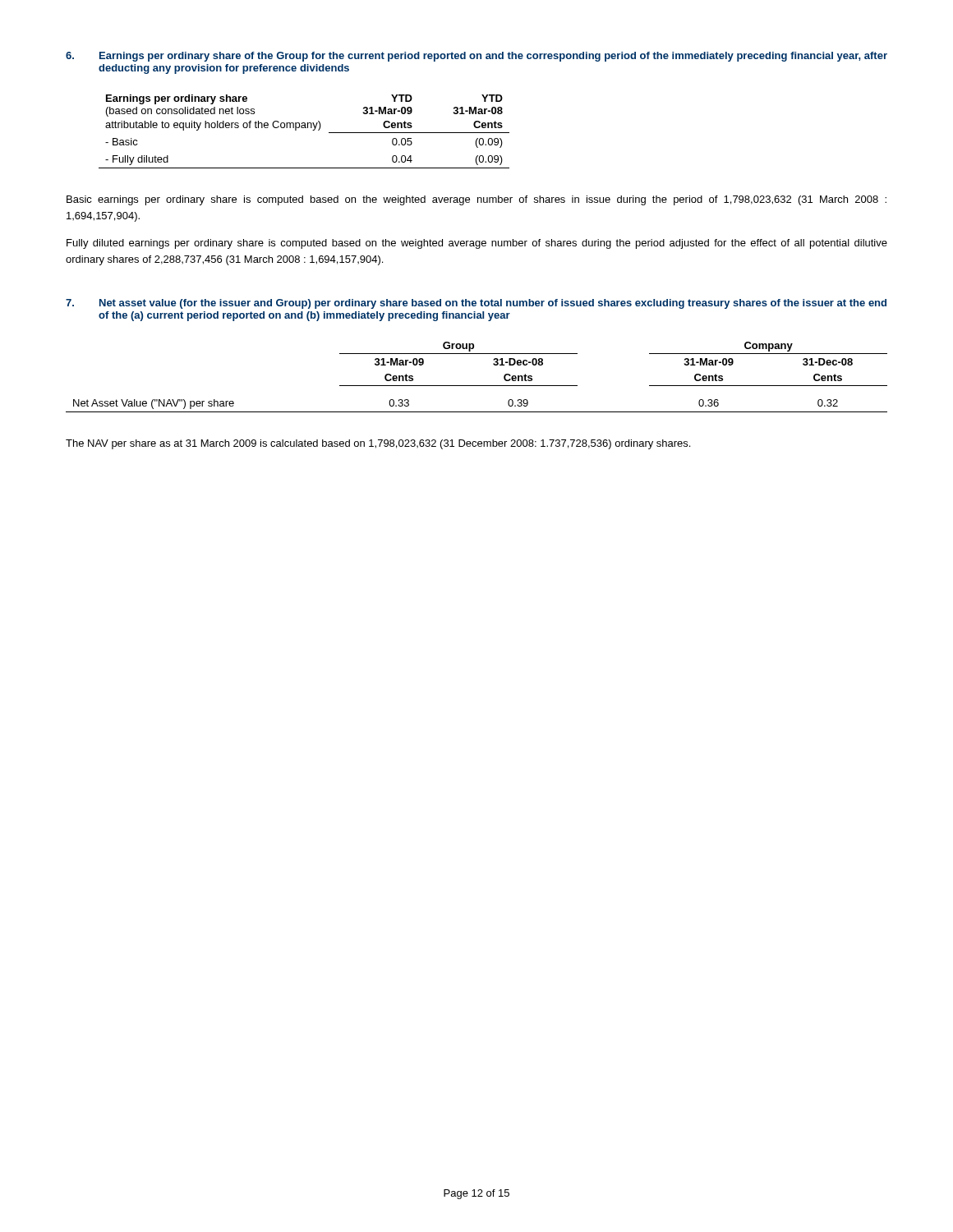Point to the text starting "The NAV per share"
953x1232 pixels.
[x=379, y=443]
